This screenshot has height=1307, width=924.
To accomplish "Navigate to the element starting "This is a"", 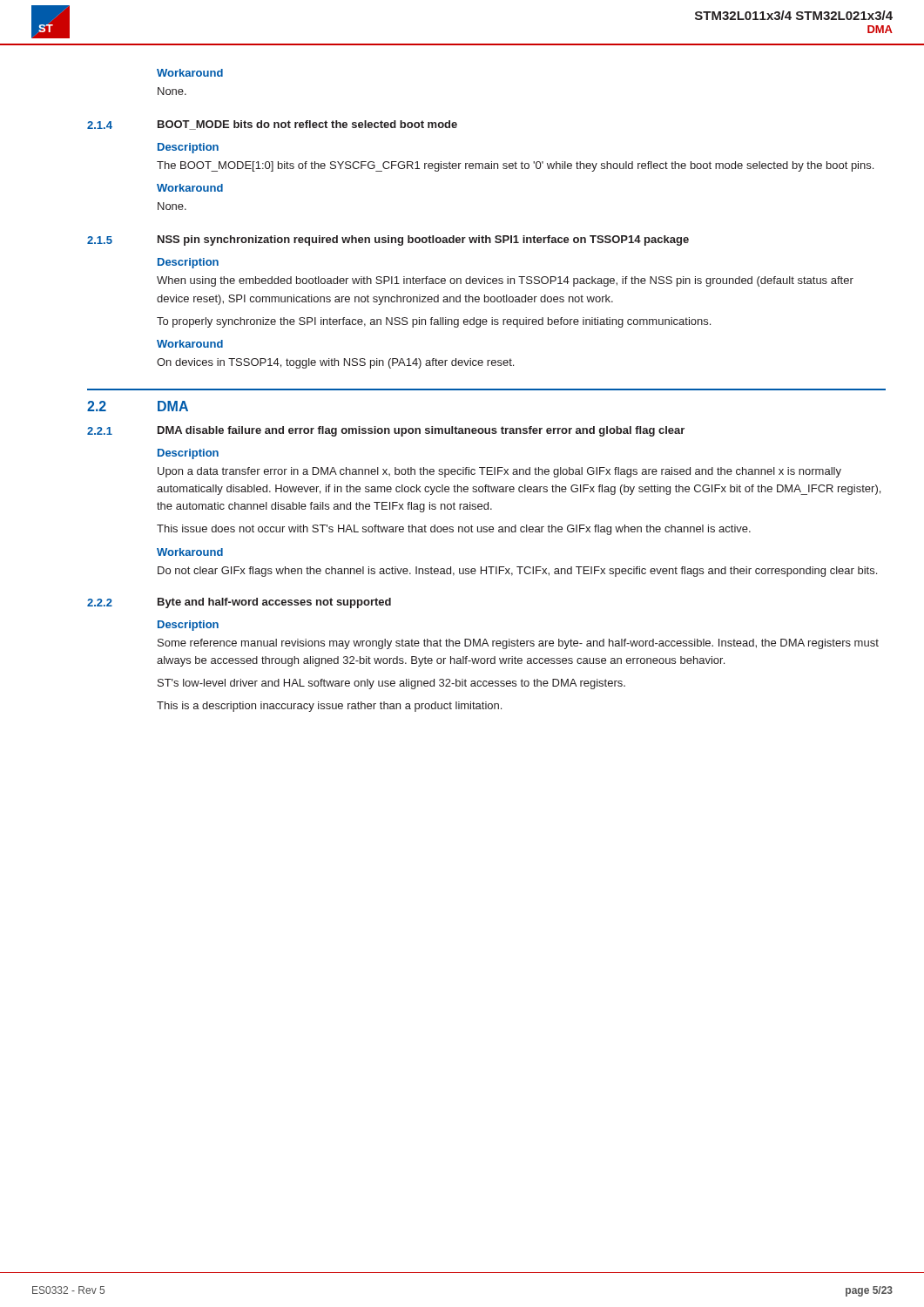I will click(330, 705).
